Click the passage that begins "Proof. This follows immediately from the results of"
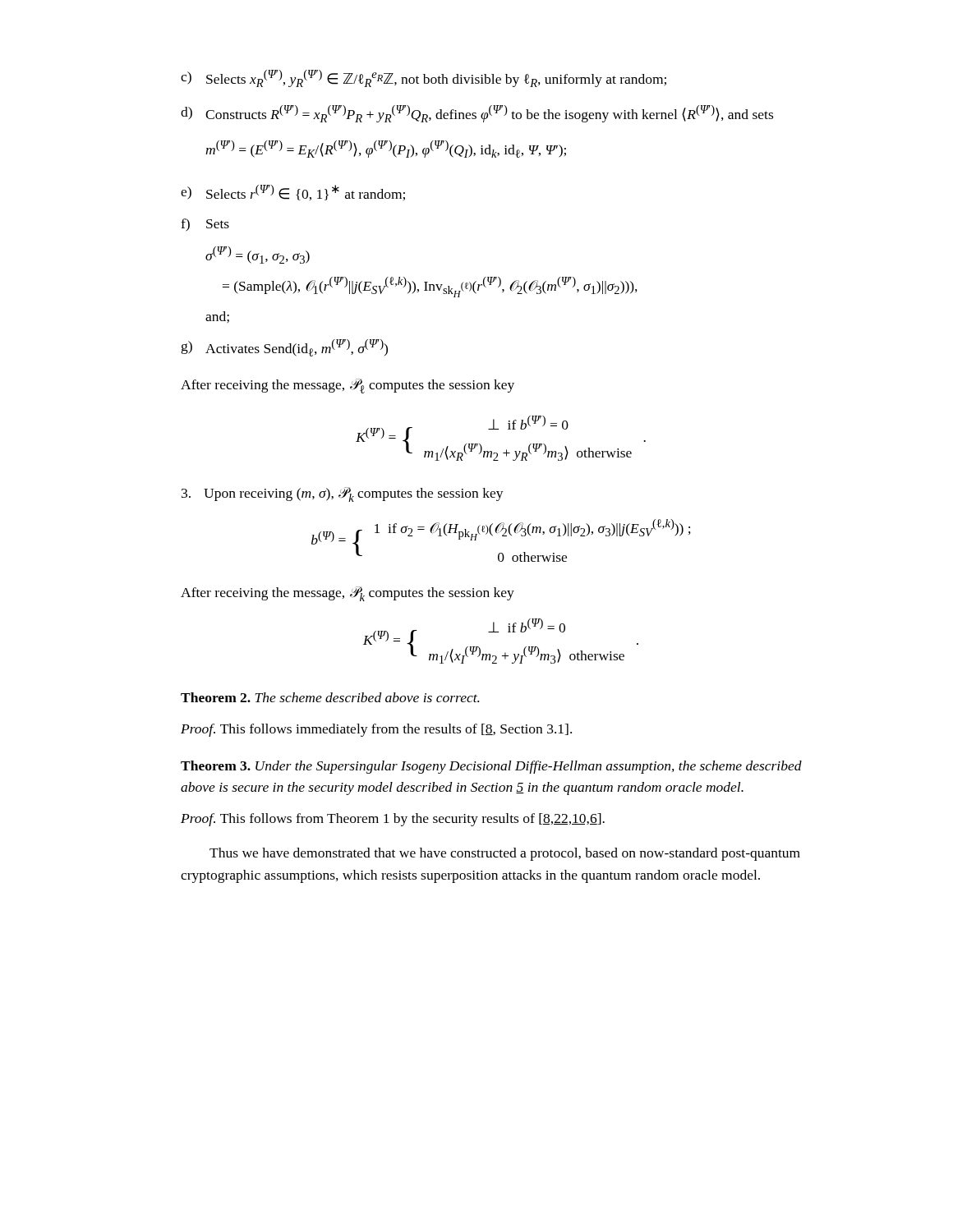This screenshot has width=953, height=1232. (377, 729)
